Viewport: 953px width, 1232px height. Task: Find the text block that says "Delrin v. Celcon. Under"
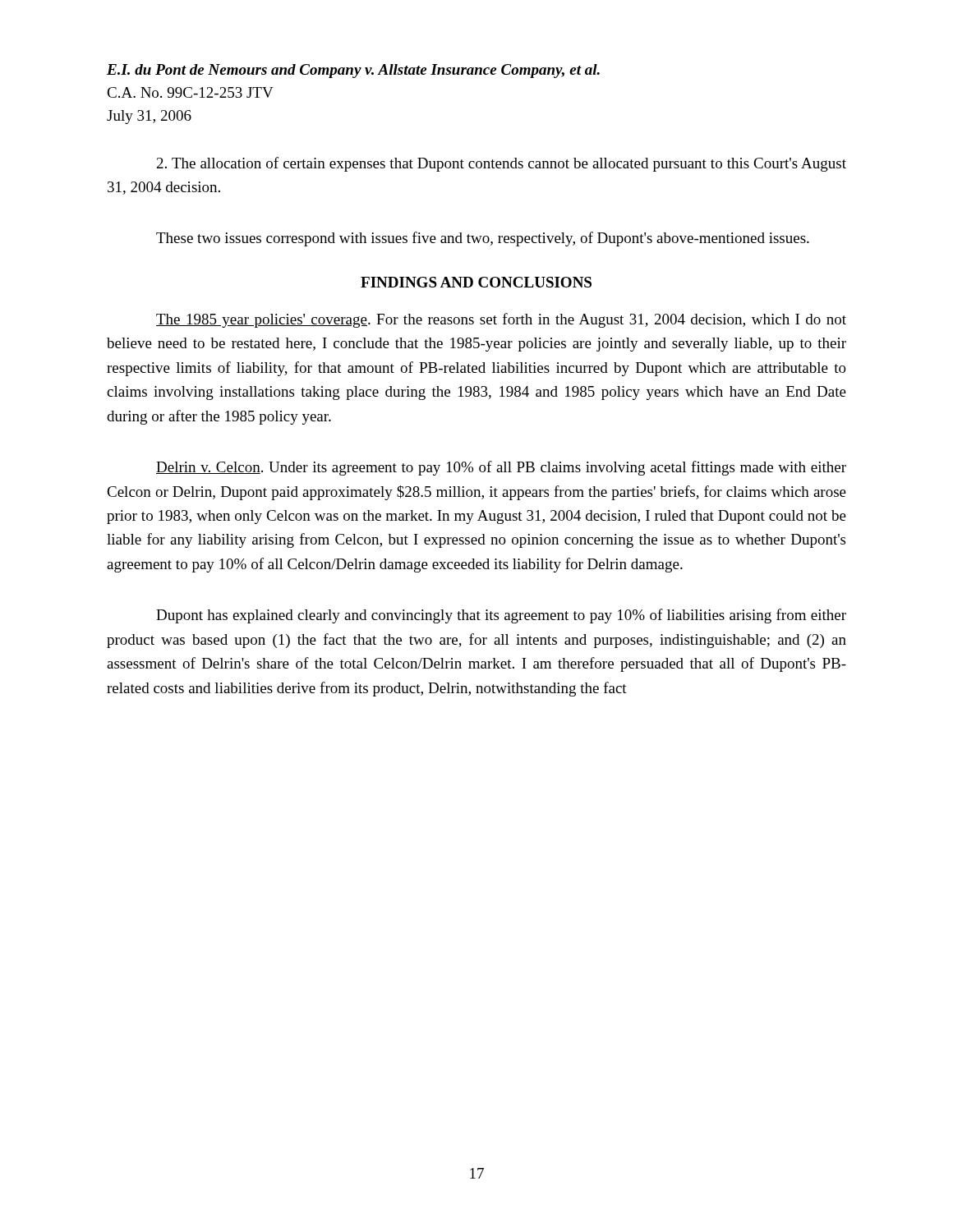click(x=476, y=516)
